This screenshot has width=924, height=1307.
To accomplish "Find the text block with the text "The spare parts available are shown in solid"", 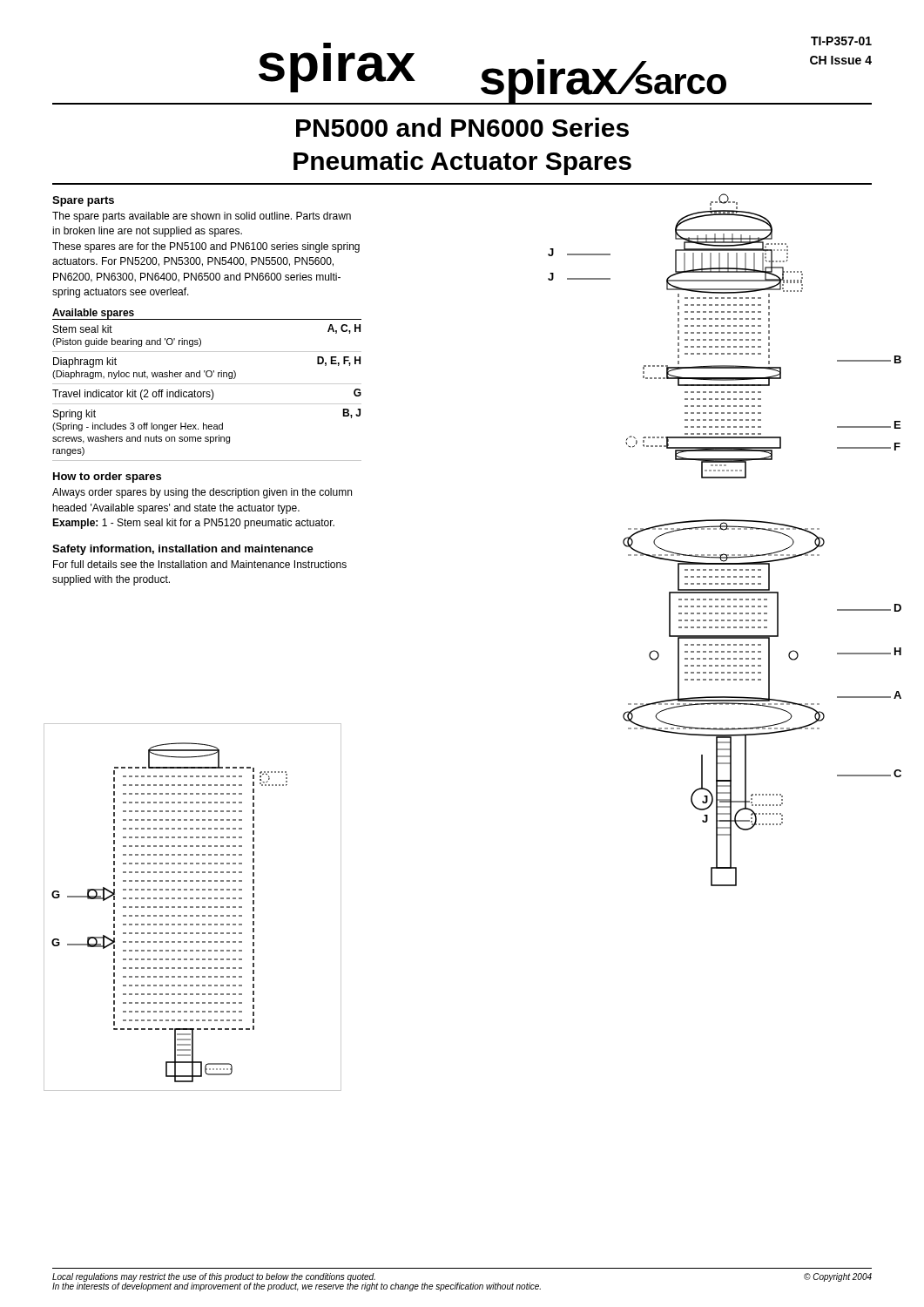I will tap(206, 254).
